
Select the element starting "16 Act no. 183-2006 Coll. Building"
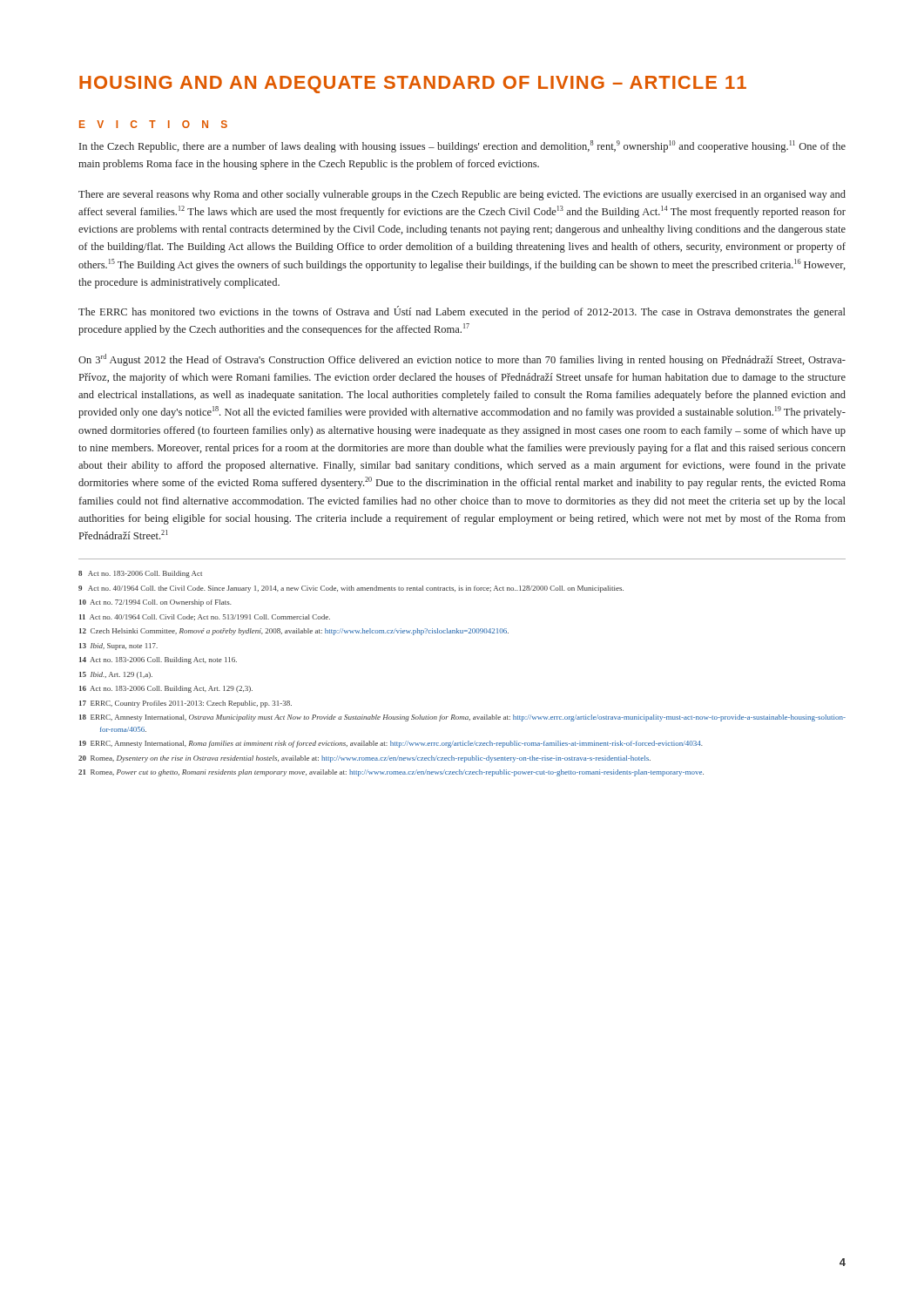click(x=166, y=689)
